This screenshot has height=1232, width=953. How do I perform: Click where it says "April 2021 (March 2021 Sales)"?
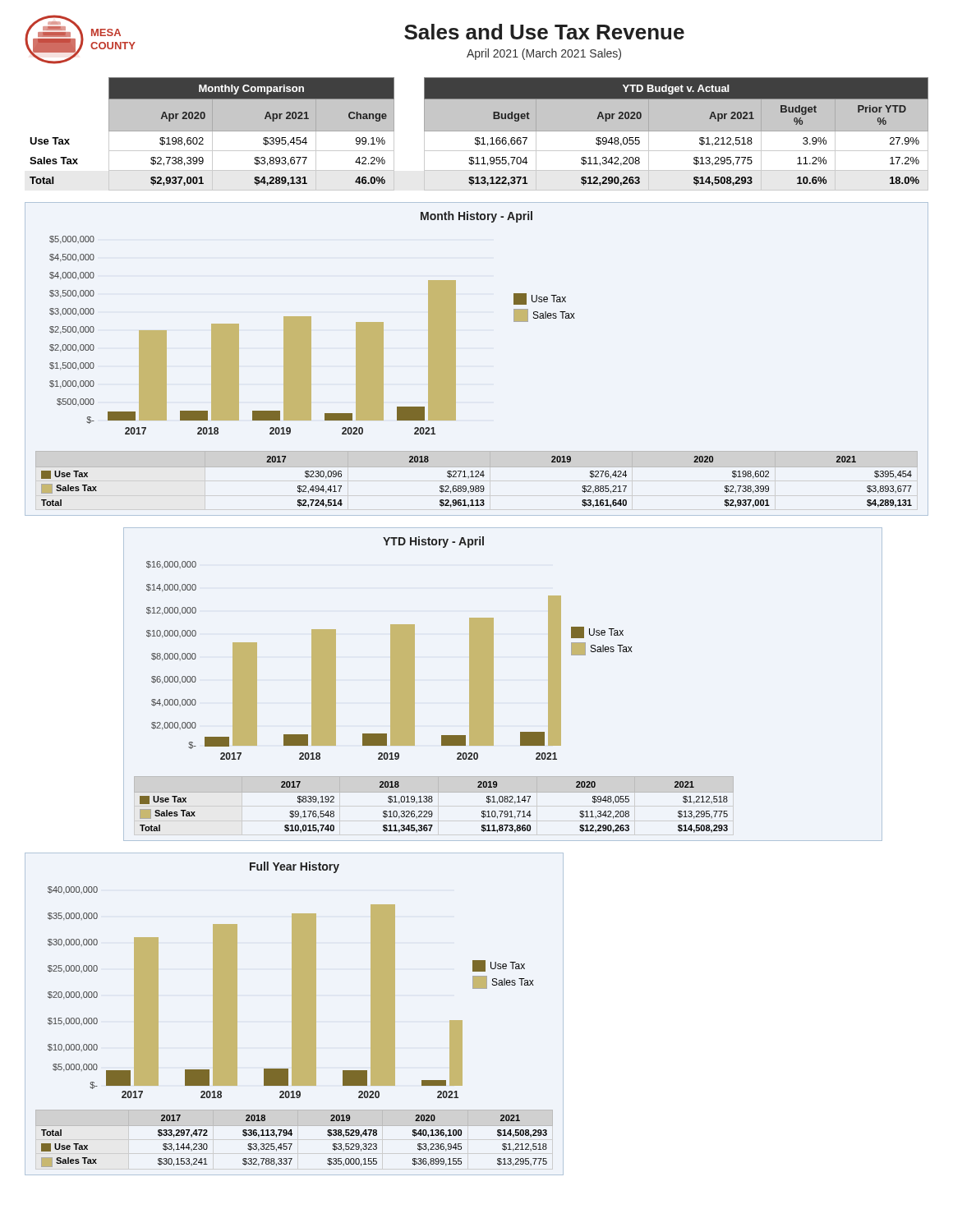(x=544, y=53)
